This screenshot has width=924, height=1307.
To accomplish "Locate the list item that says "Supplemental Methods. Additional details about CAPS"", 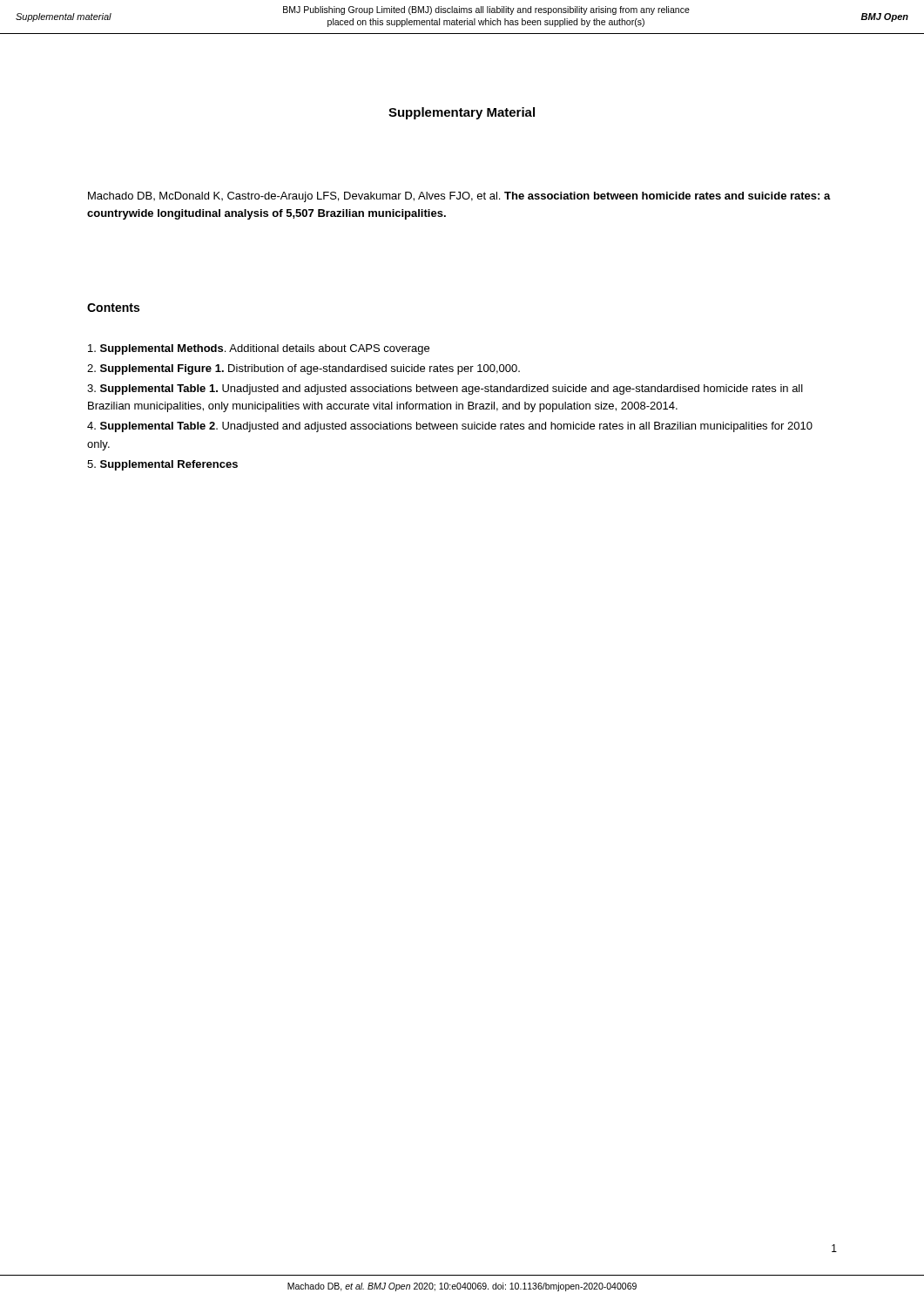I will pos(259,349).
